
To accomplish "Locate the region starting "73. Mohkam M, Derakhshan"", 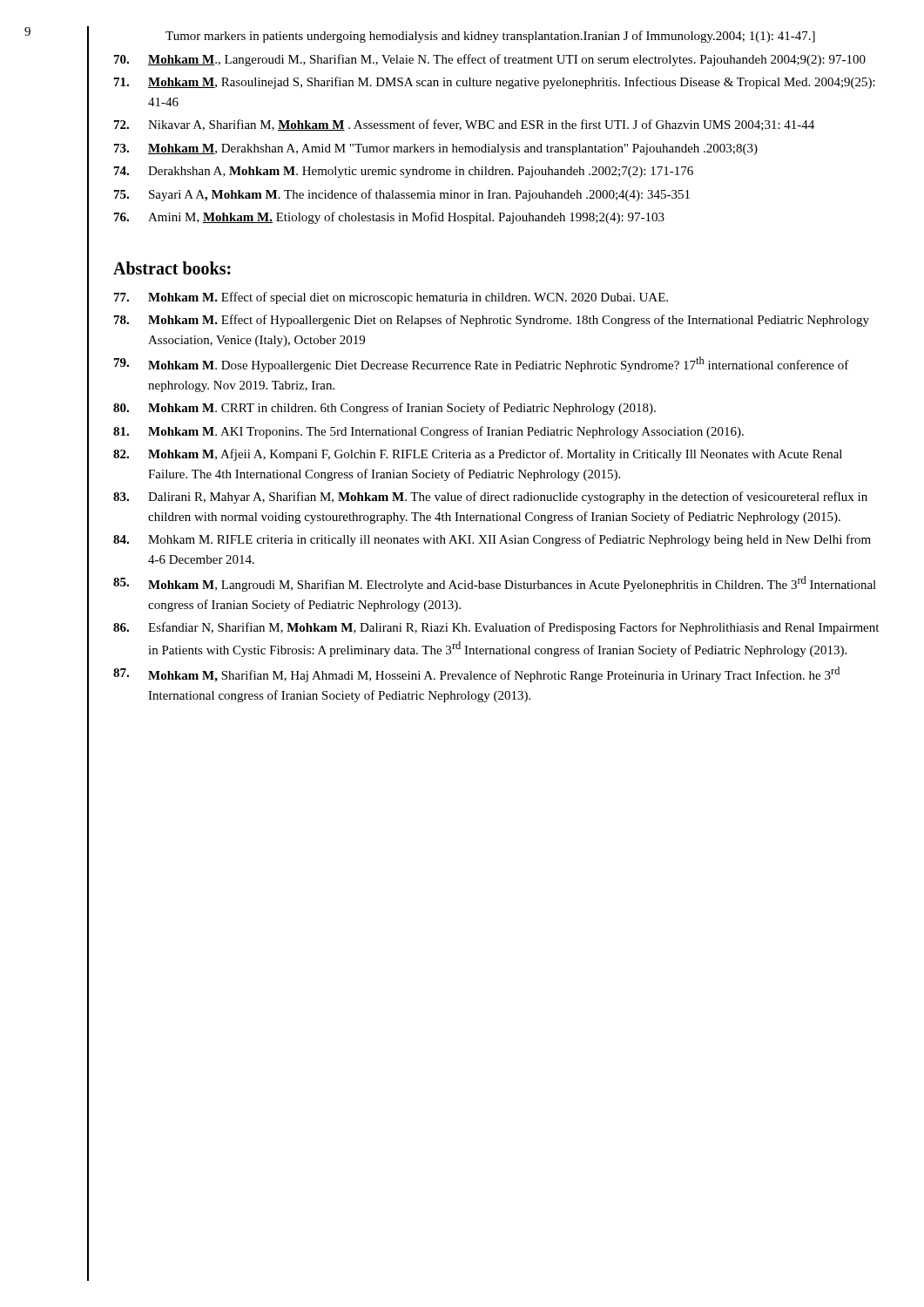I will tap(496, 148).
